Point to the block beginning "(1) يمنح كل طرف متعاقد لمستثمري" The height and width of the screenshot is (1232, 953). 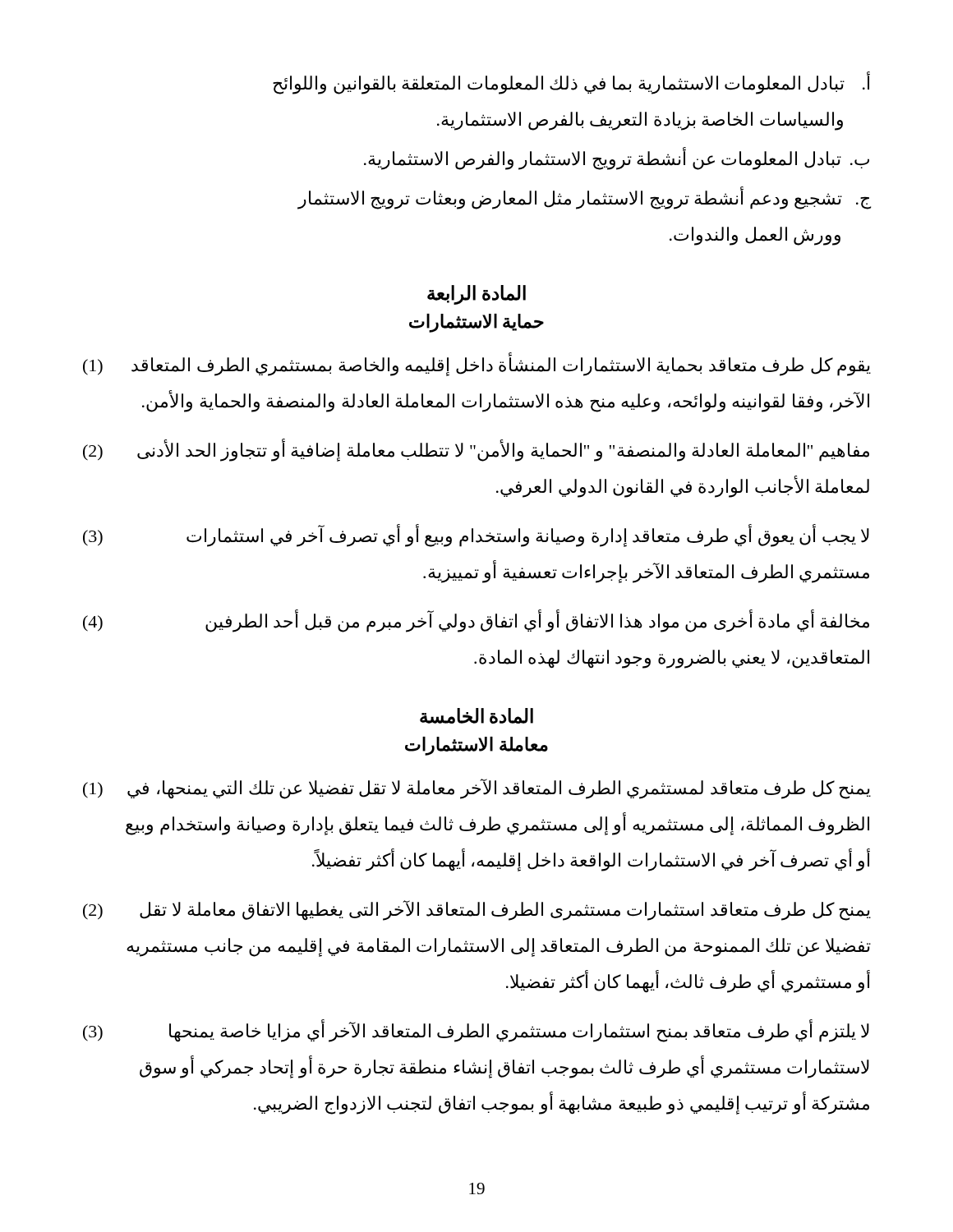pos(476,825)
